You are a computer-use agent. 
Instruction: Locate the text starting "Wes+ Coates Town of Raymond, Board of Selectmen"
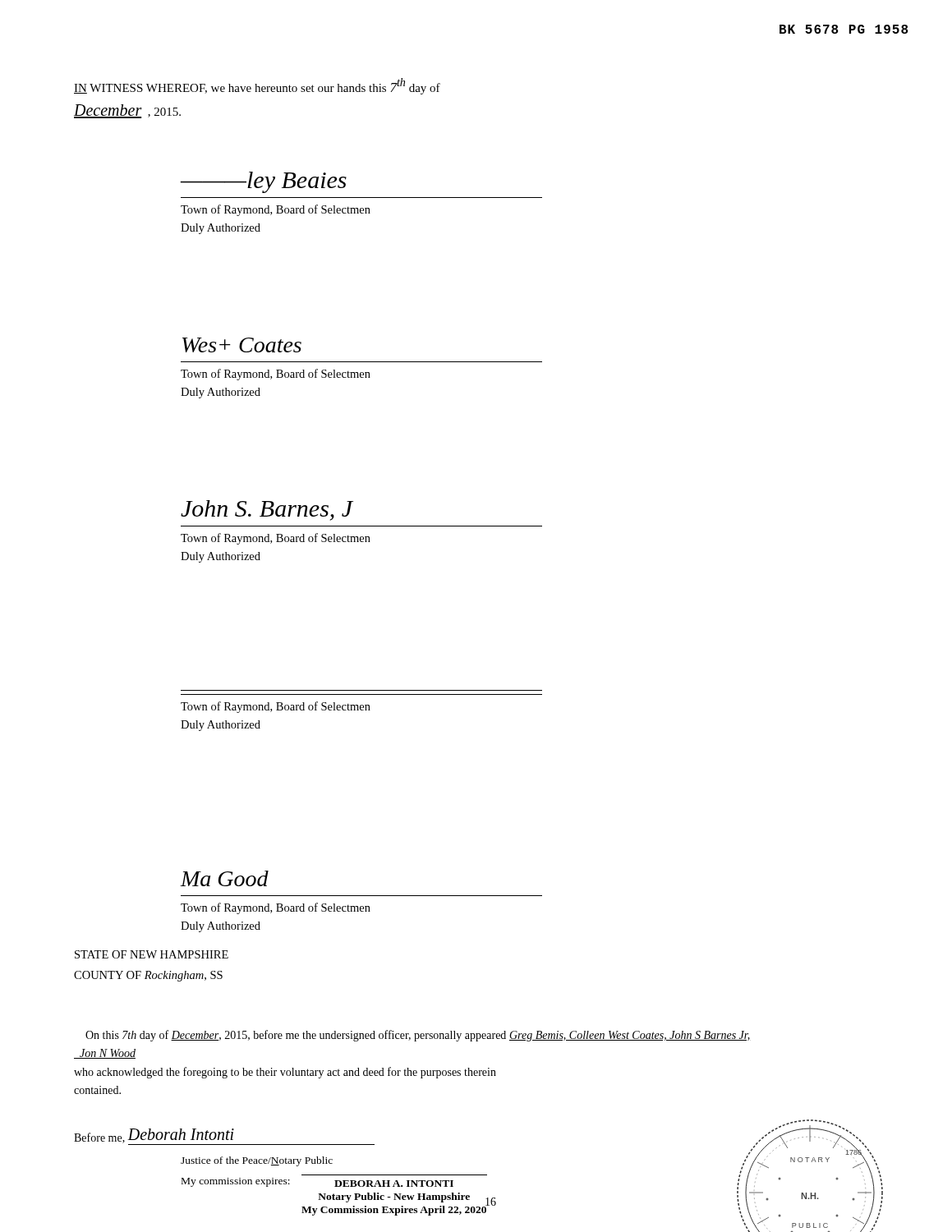pyautogui.click(x=386, y=353)
